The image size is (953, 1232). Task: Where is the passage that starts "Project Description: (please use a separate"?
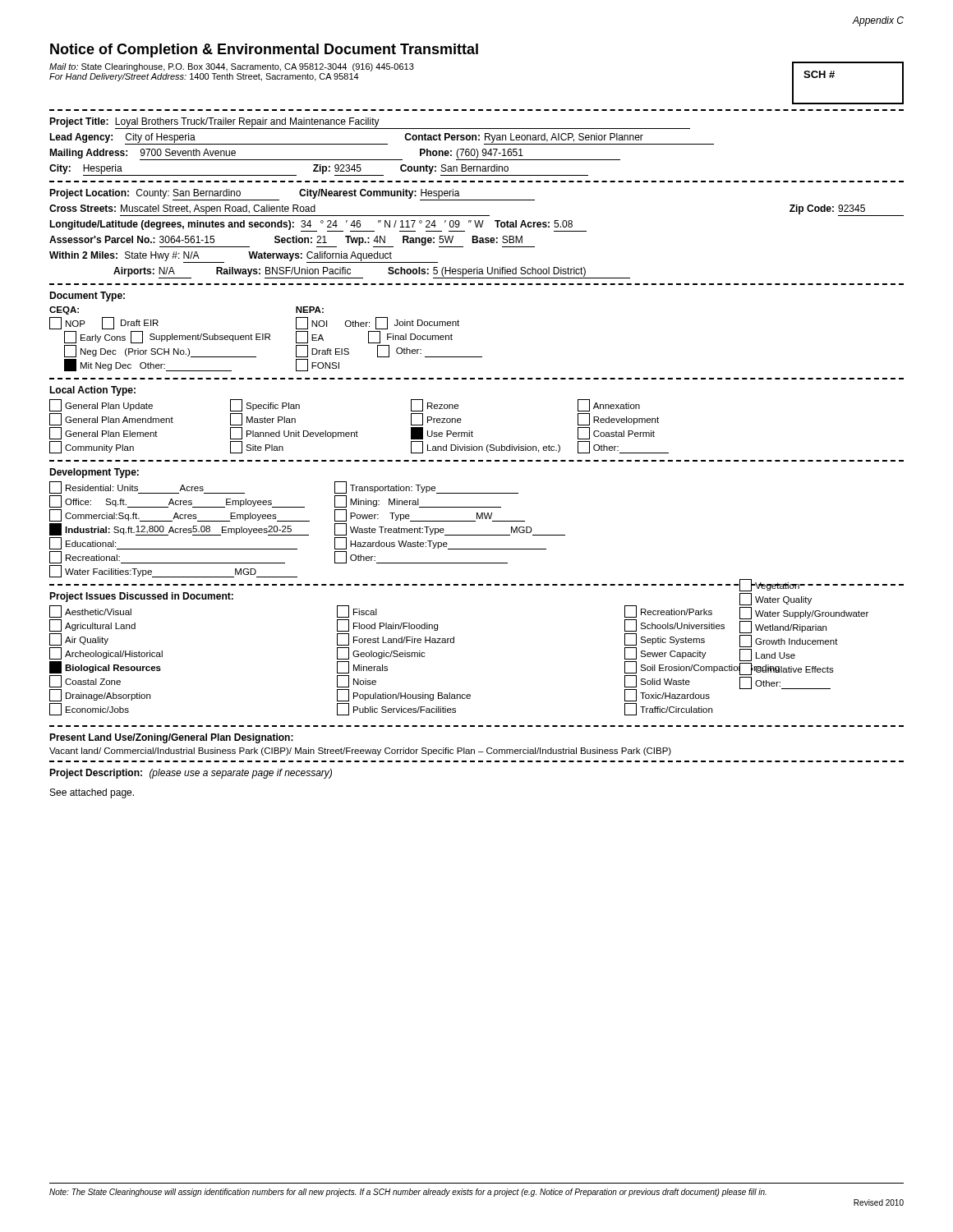(191, 773)
